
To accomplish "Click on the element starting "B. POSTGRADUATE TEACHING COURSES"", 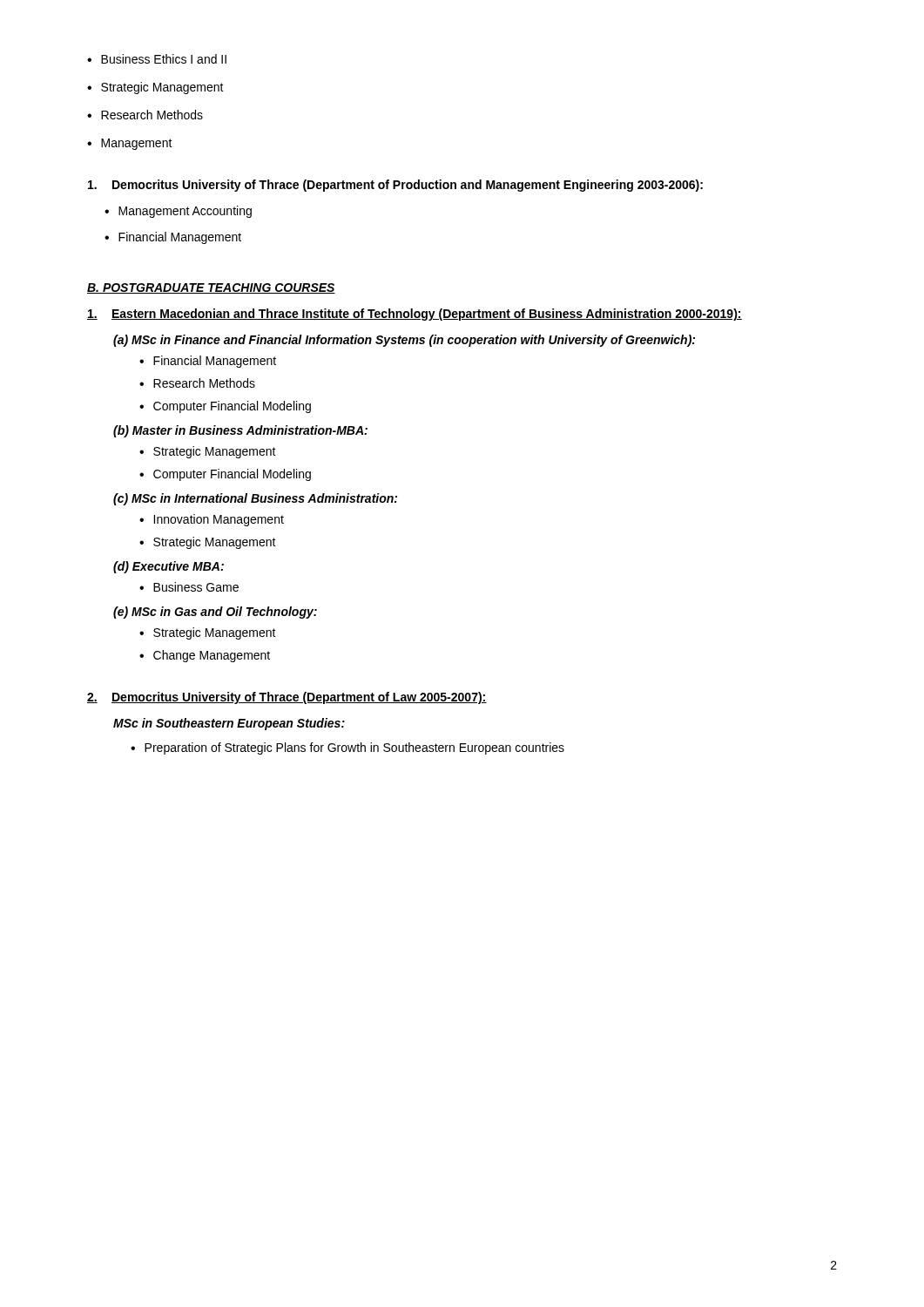I will (x=211, y=288).
